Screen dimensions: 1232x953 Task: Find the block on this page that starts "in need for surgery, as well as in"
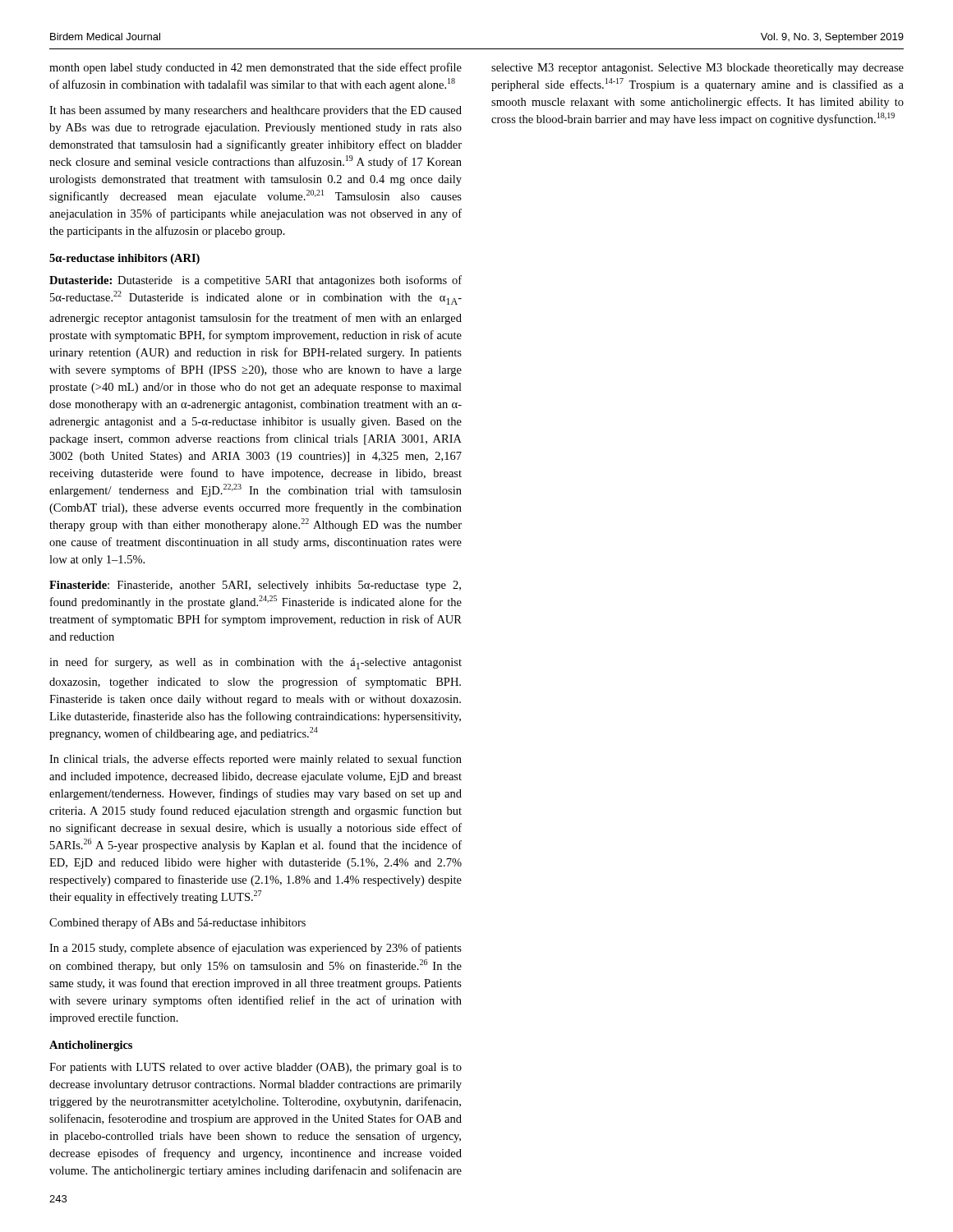coord(255,698)
